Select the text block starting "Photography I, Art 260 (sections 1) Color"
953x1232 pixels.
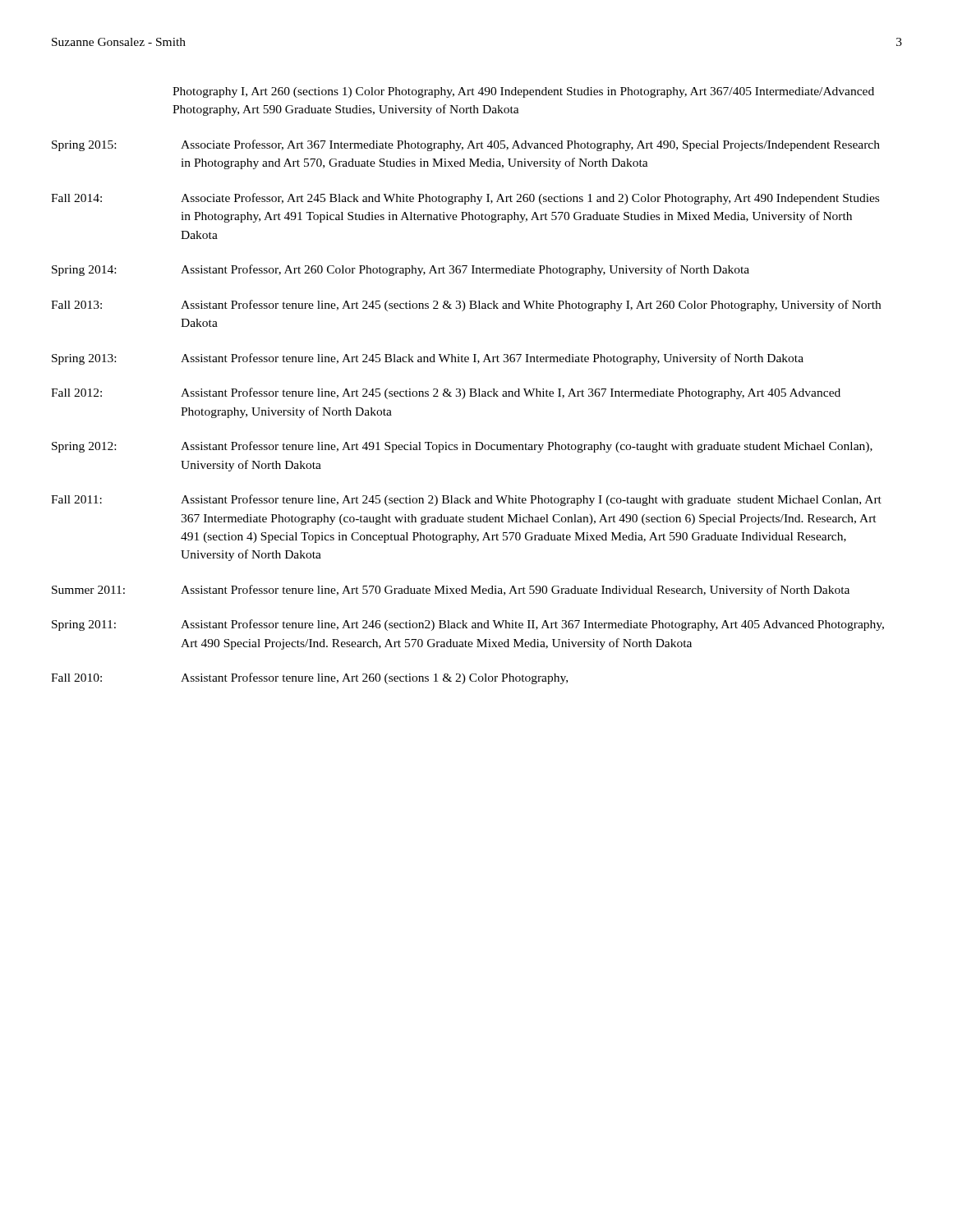[523, 100]
